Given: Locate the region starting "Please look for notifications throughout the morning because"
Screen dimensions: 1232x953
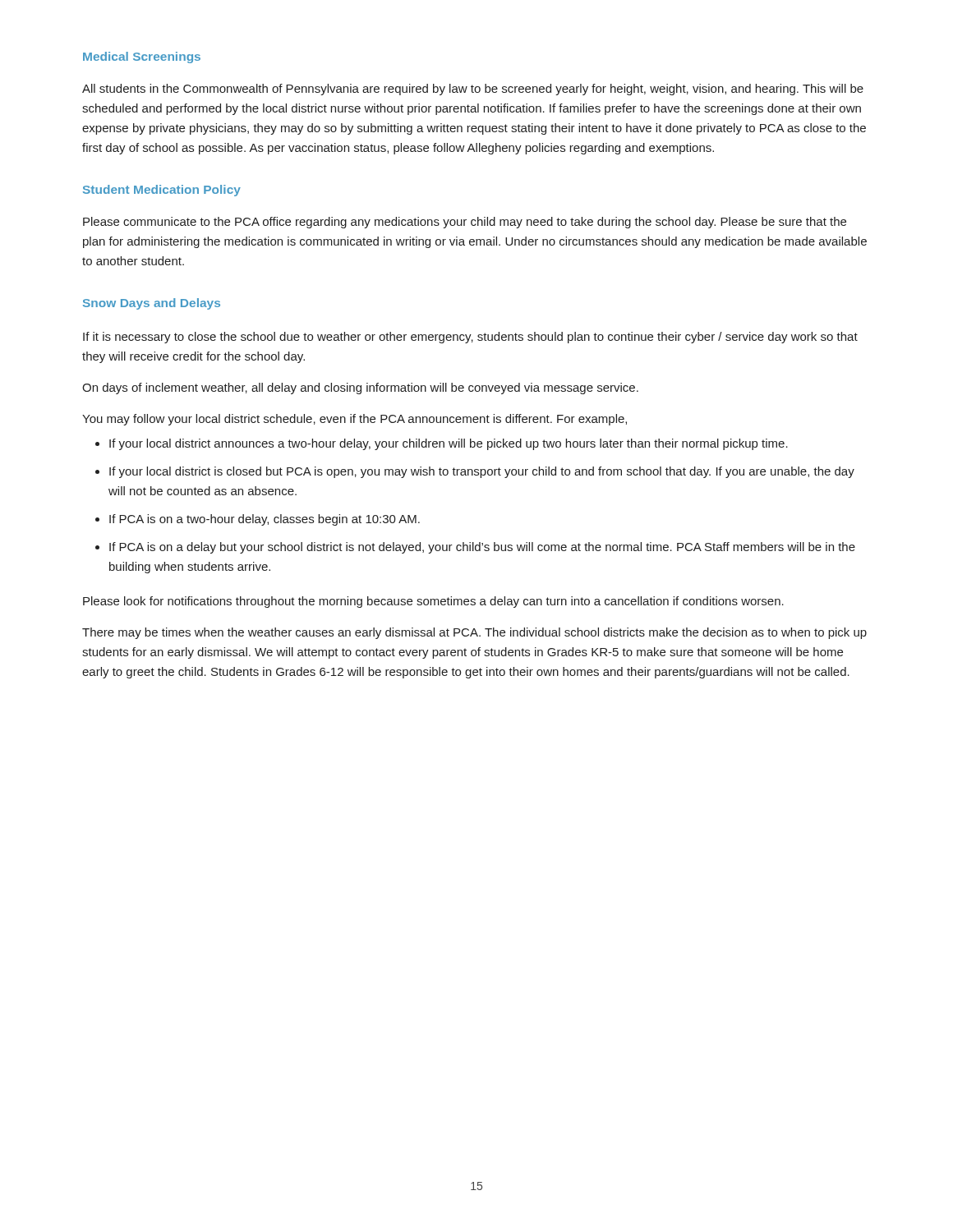Looking at the screenshot, I should pos(433,601).
